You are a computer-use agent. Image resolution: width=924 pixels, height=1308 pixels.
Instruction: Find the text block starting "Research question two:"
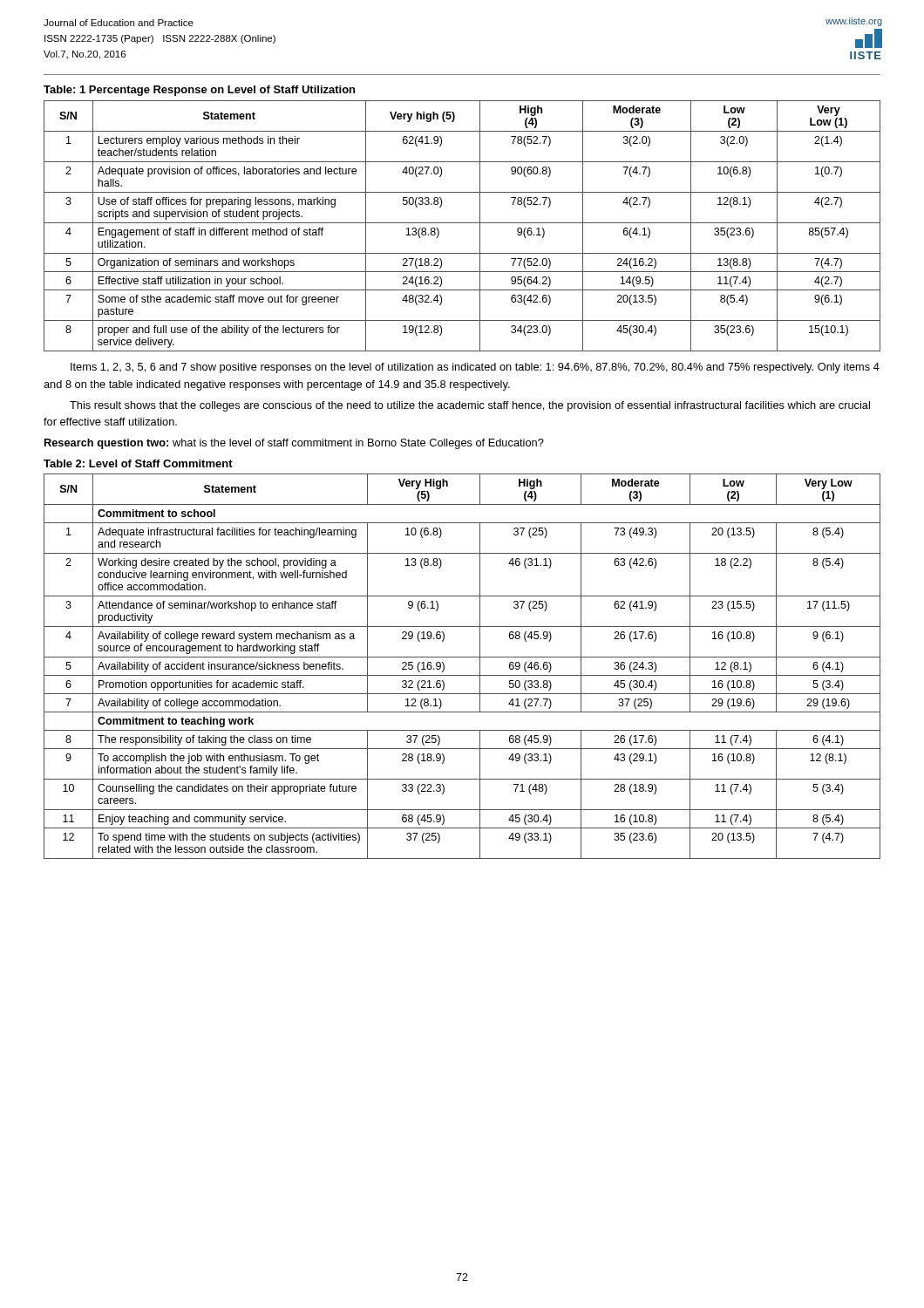coord(294,443)
